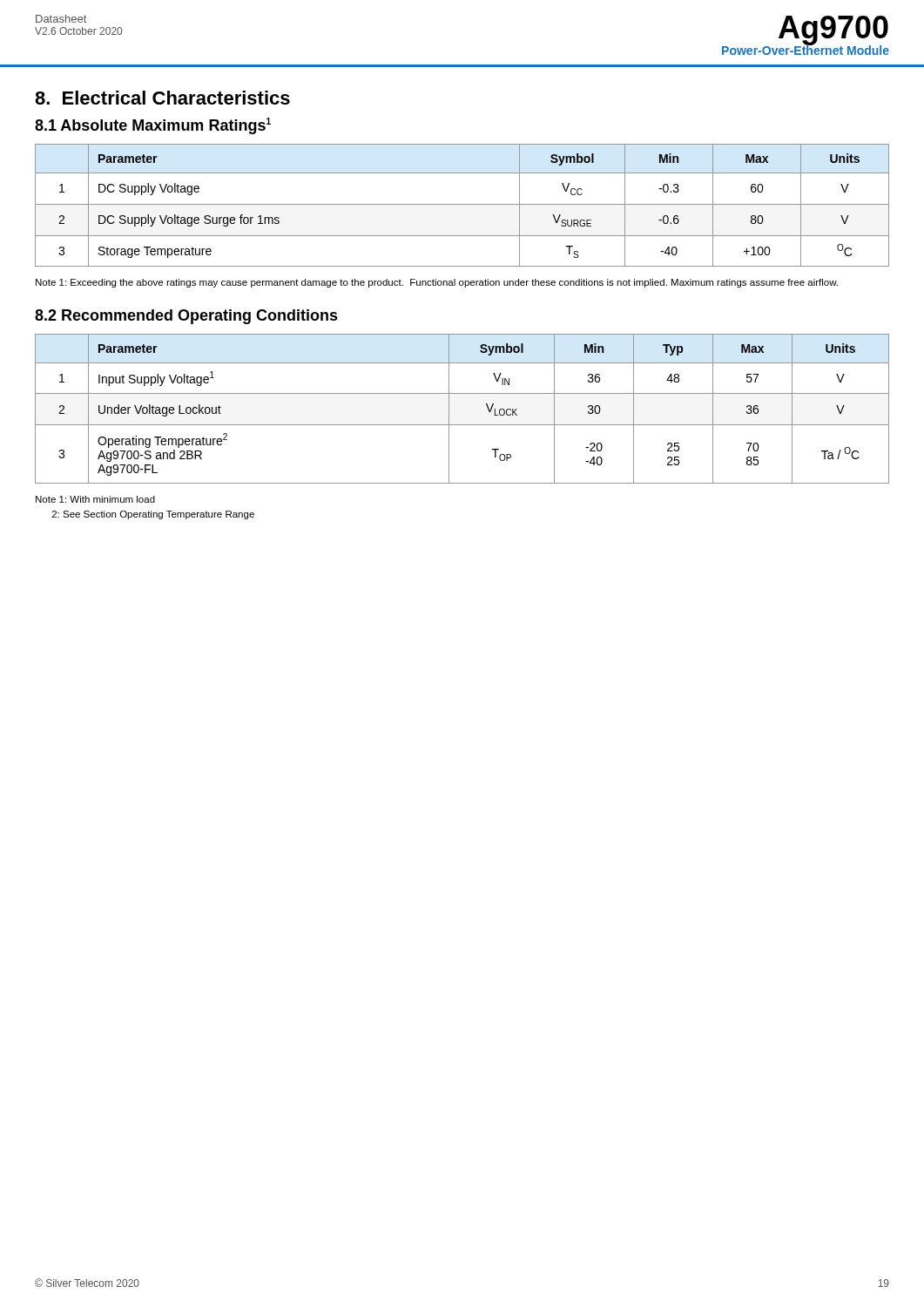This screenshot has height=1307, width=924.
Task: Select the block starting "8.1 Absolute Maximum Ratings1"
Action: point(153,125)
